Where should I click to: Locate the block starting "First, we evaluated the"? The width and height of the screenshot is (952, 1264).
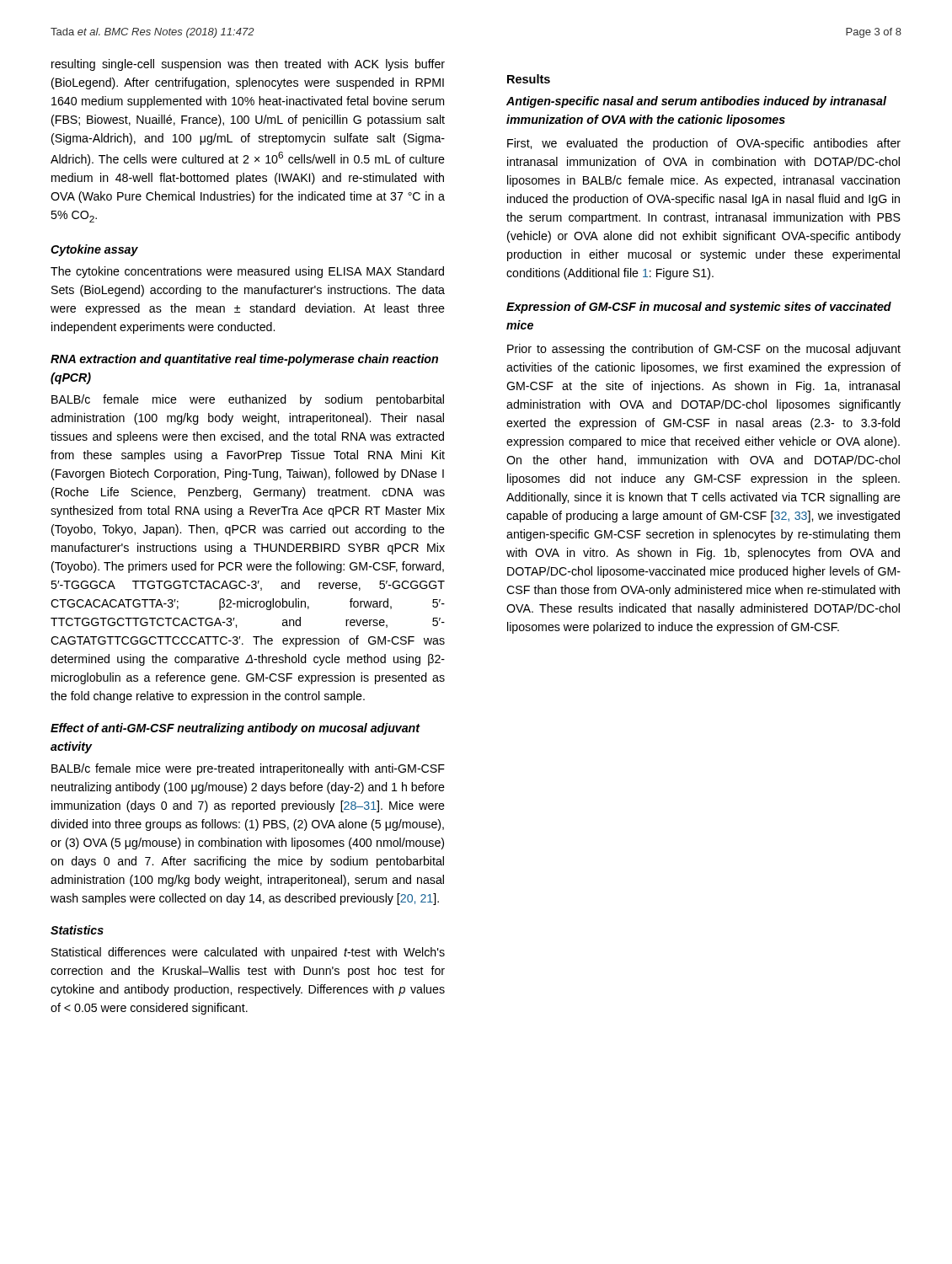pyautogui.click(x=703, y=208)
